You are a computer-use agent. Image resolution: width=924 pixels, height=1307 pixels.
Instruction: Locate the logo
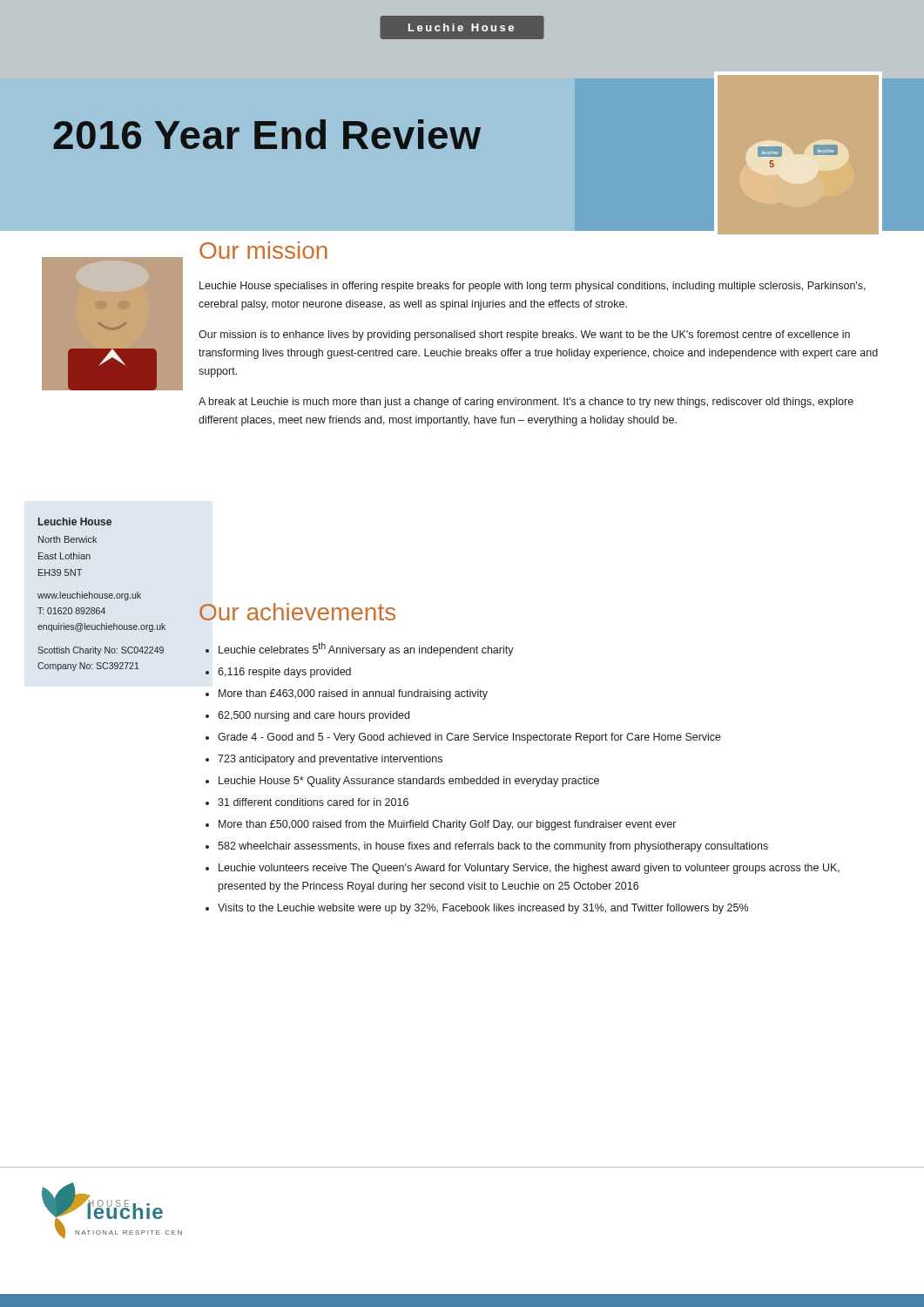(x=105, y=1217)
